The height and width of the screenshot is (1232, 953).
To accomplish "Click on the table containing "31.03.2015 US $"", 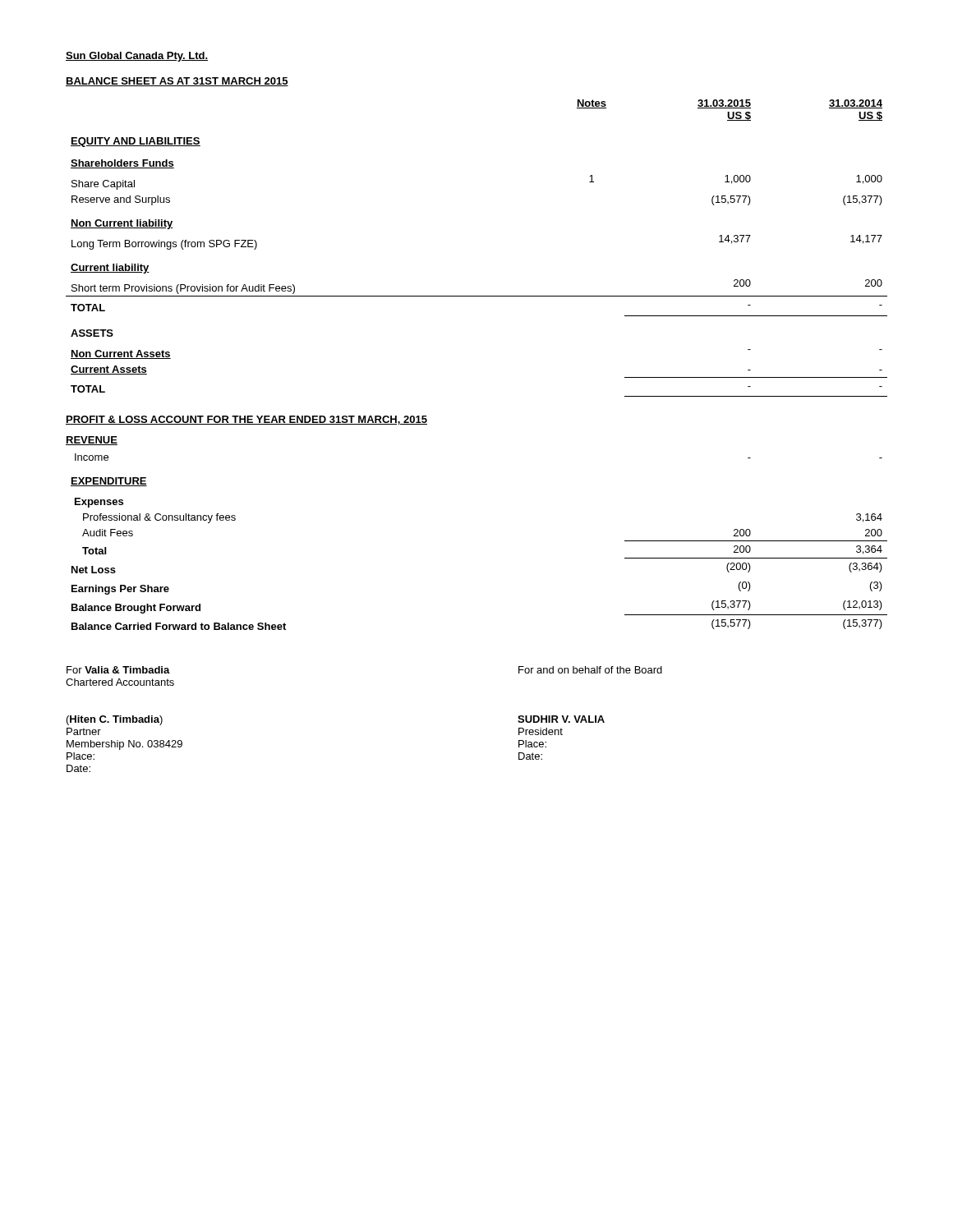I will click(x=476, y=246).
